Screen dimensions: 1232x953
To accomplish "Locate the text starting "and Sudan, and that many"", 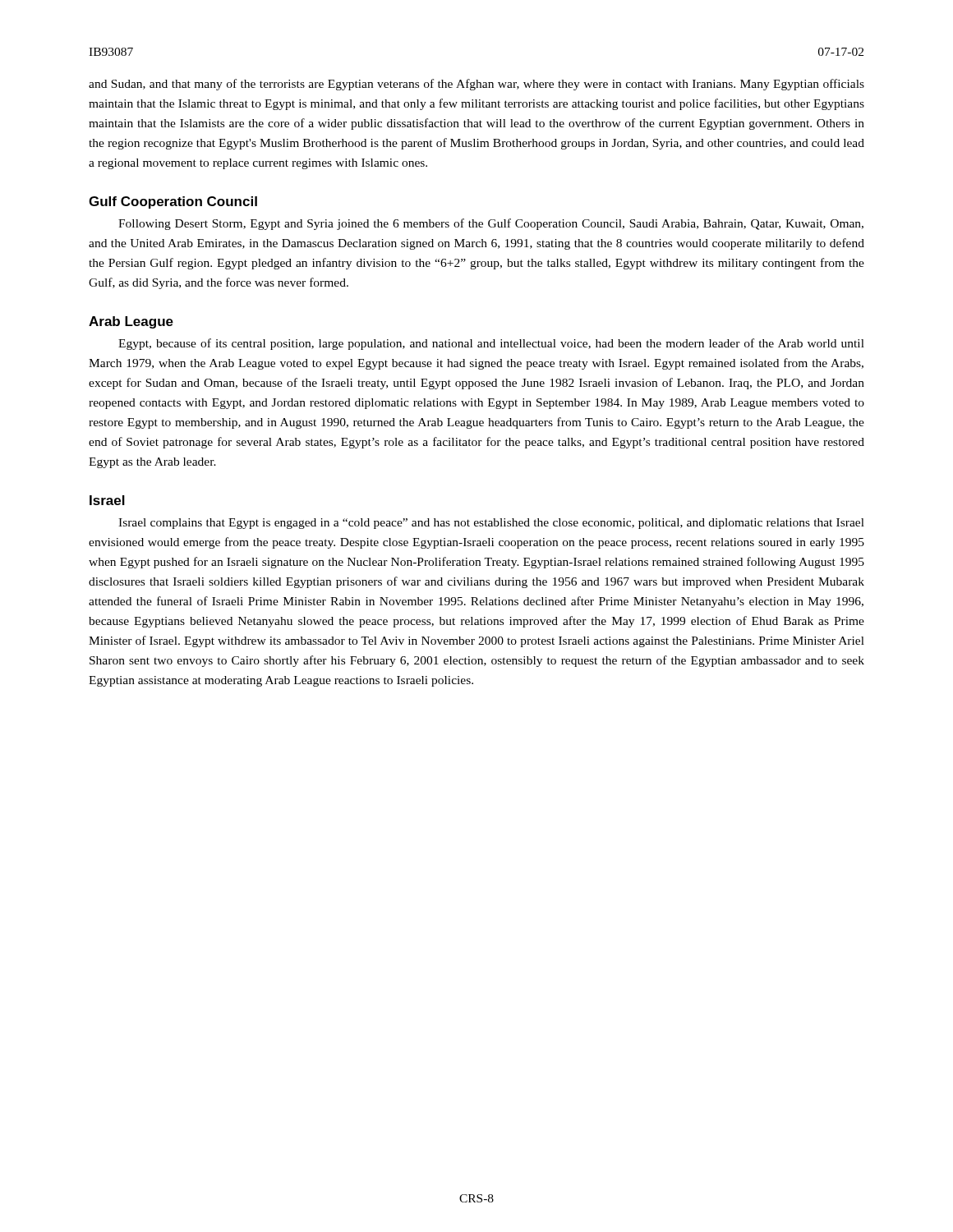I will pyautogui.click(x=476, y=123).
